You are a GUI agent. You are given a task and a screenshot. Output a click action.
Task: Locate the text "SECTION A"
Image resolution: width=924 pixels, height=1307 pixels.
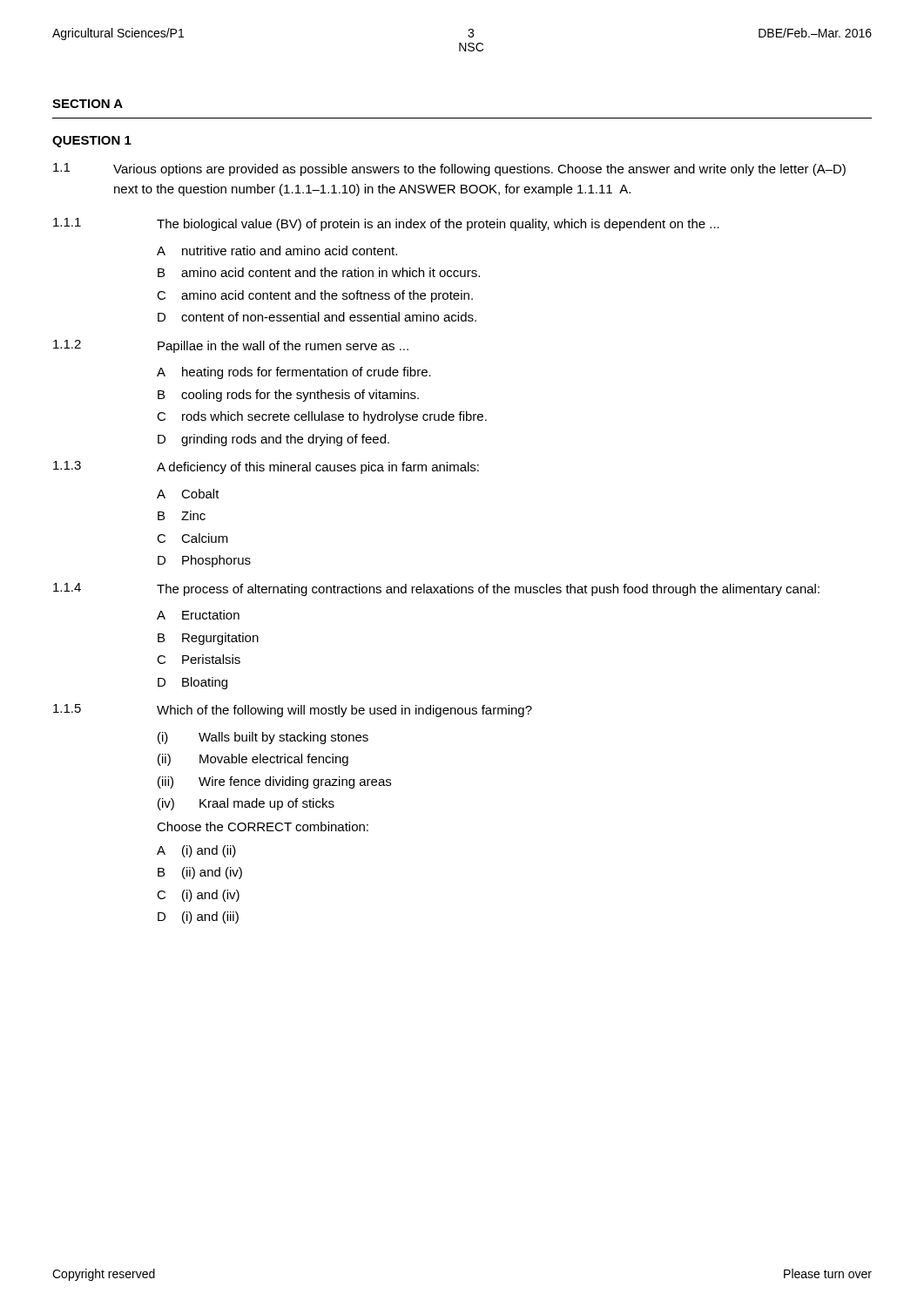coord(88,103)
